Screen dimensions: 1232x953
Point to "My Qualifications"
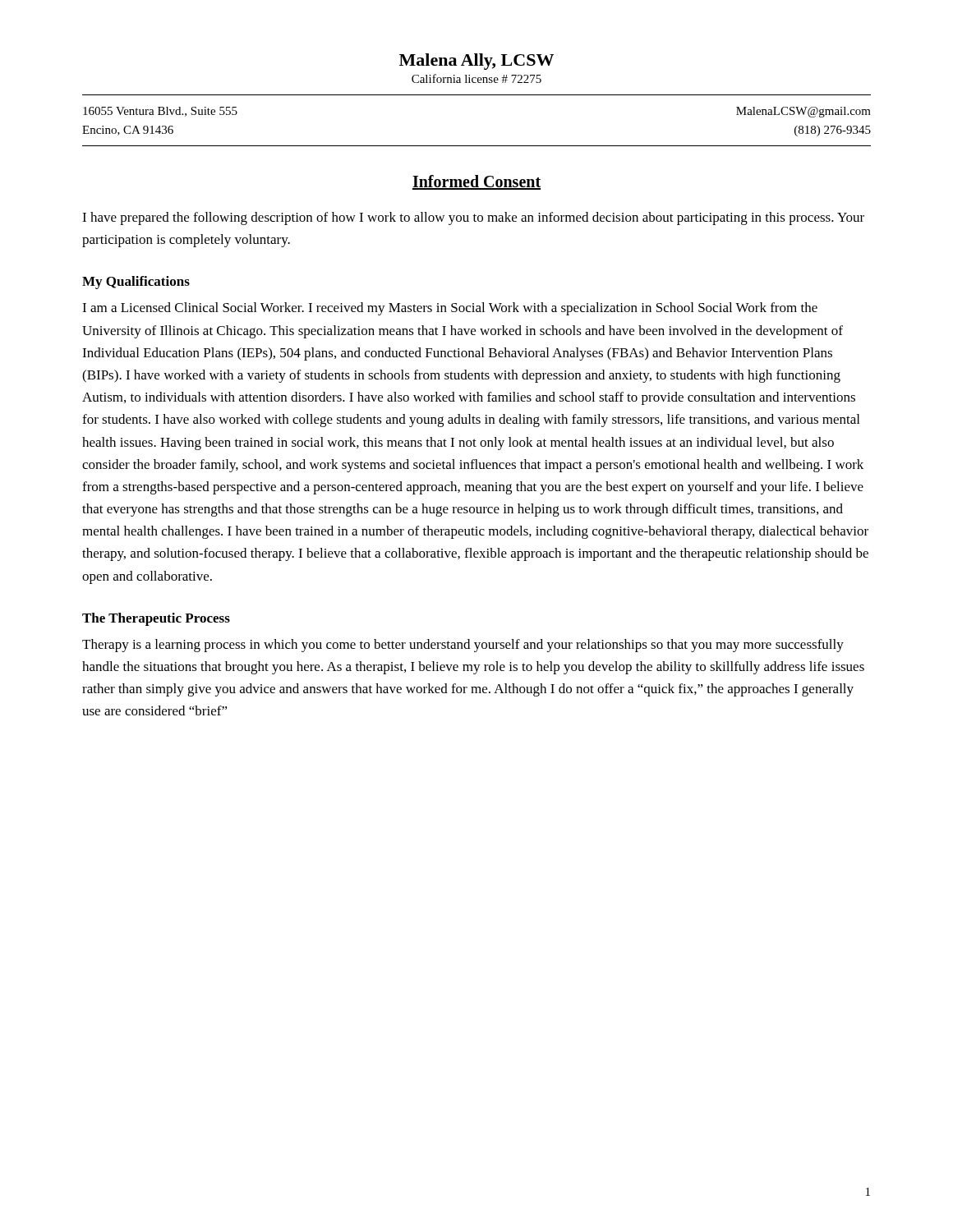[x=136, y=282]
